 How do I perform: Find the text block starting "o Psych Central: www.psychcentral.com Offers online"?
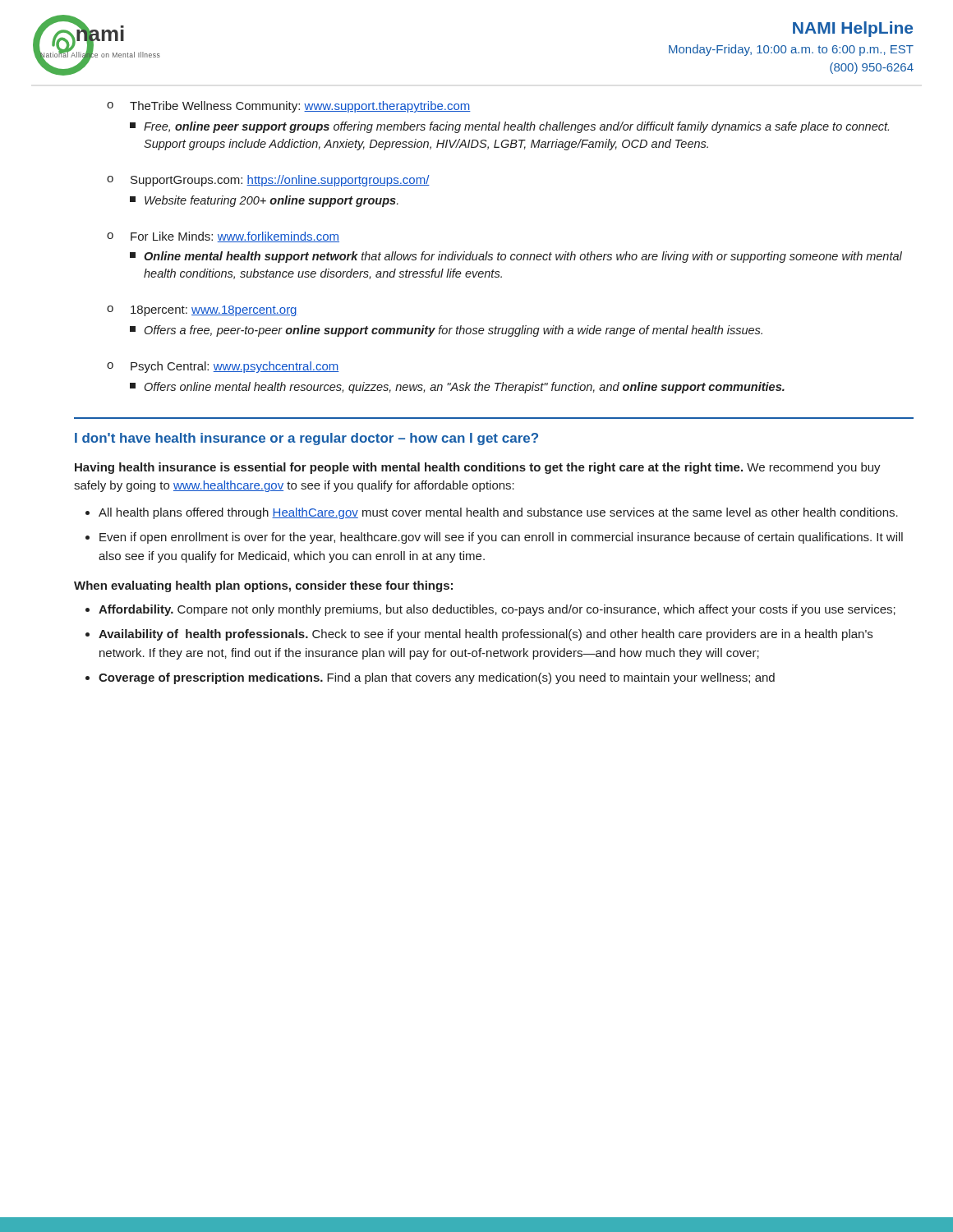point(446,378)
